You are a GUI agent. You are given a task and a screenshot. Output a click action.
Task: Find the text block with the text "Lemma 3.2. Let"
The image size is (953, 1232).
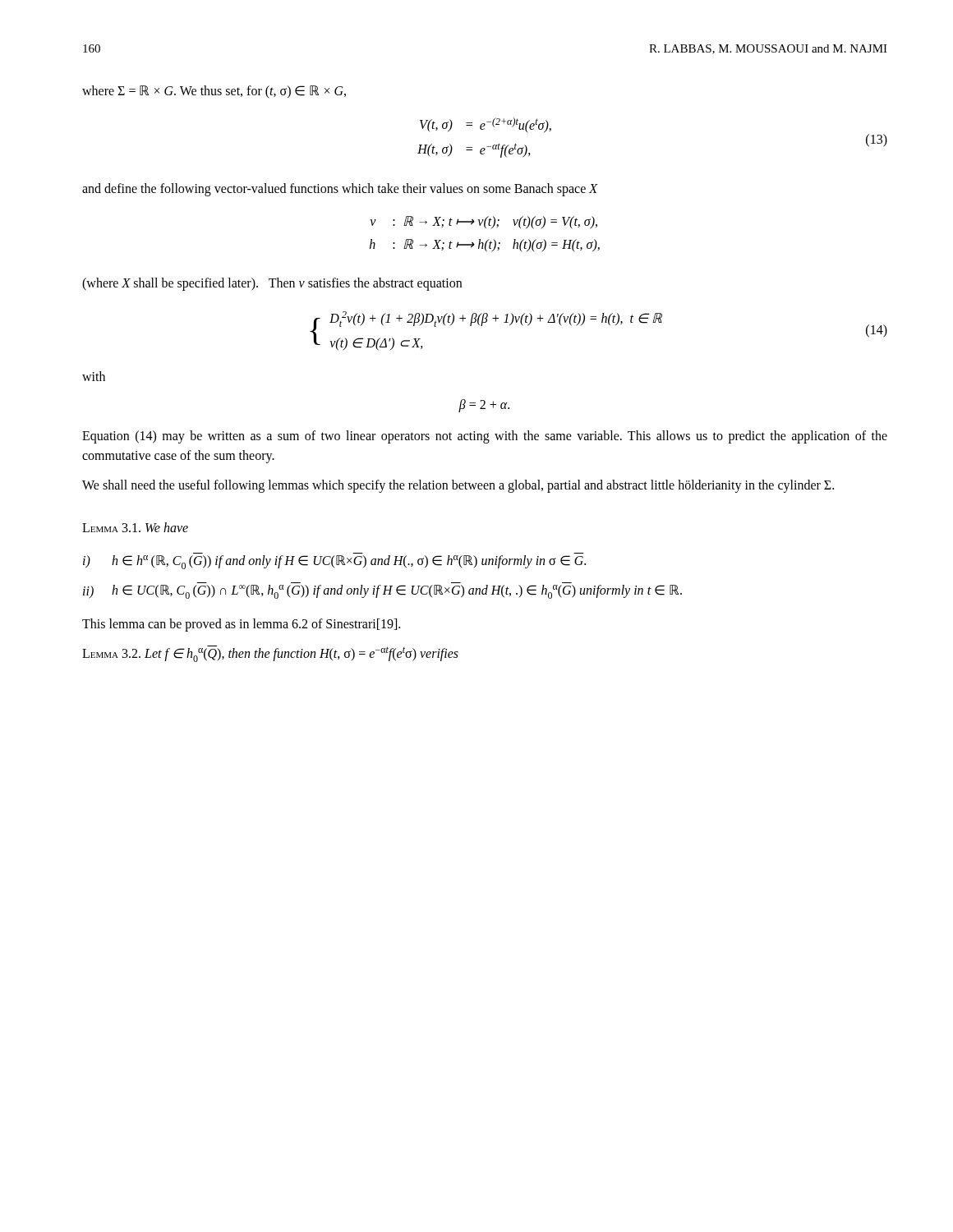pyautogui.click(x=270, y=654)
